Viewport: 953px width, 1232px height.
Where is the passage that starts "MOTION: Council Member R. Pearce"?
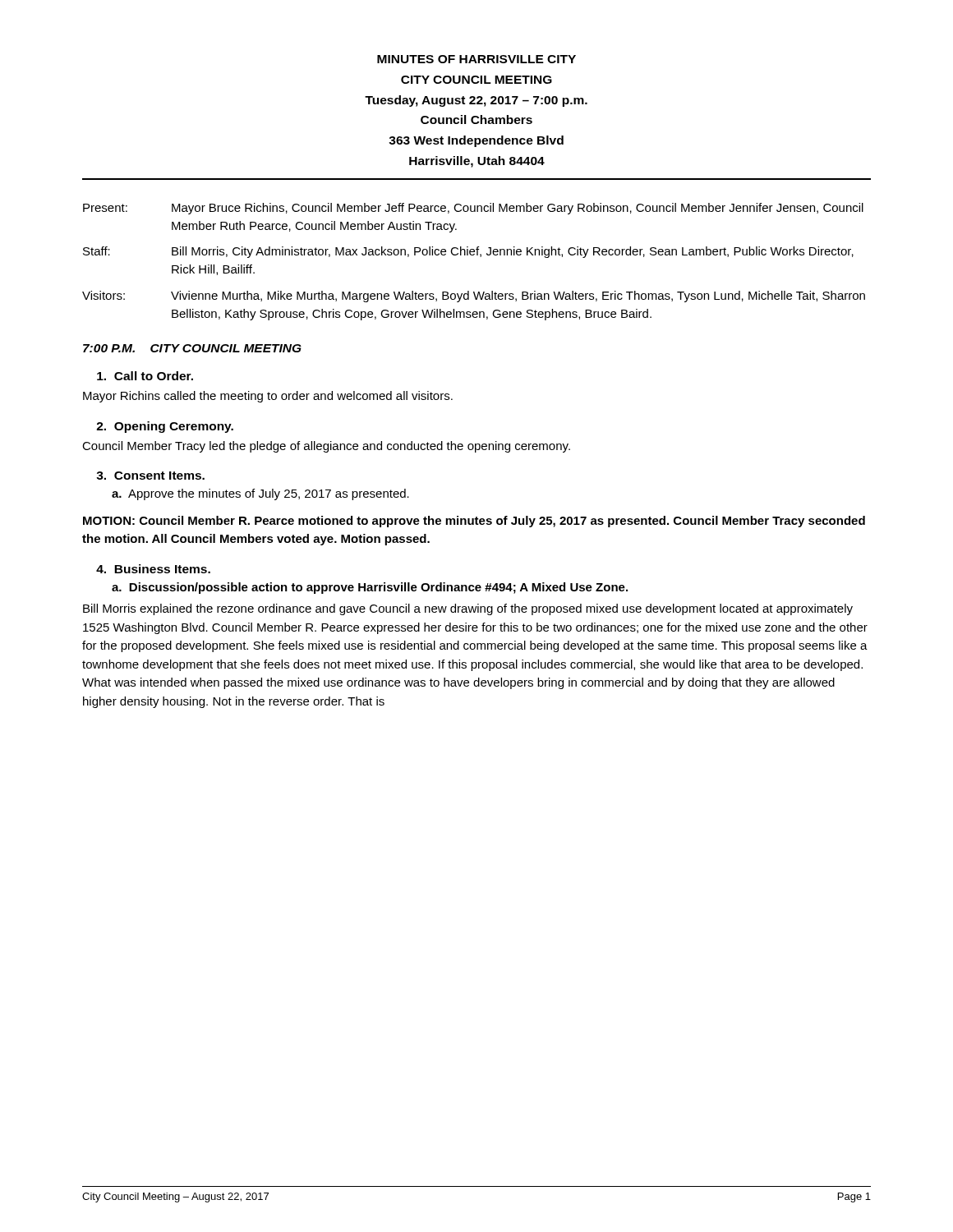pyautogui.click(x=474, y=529)
